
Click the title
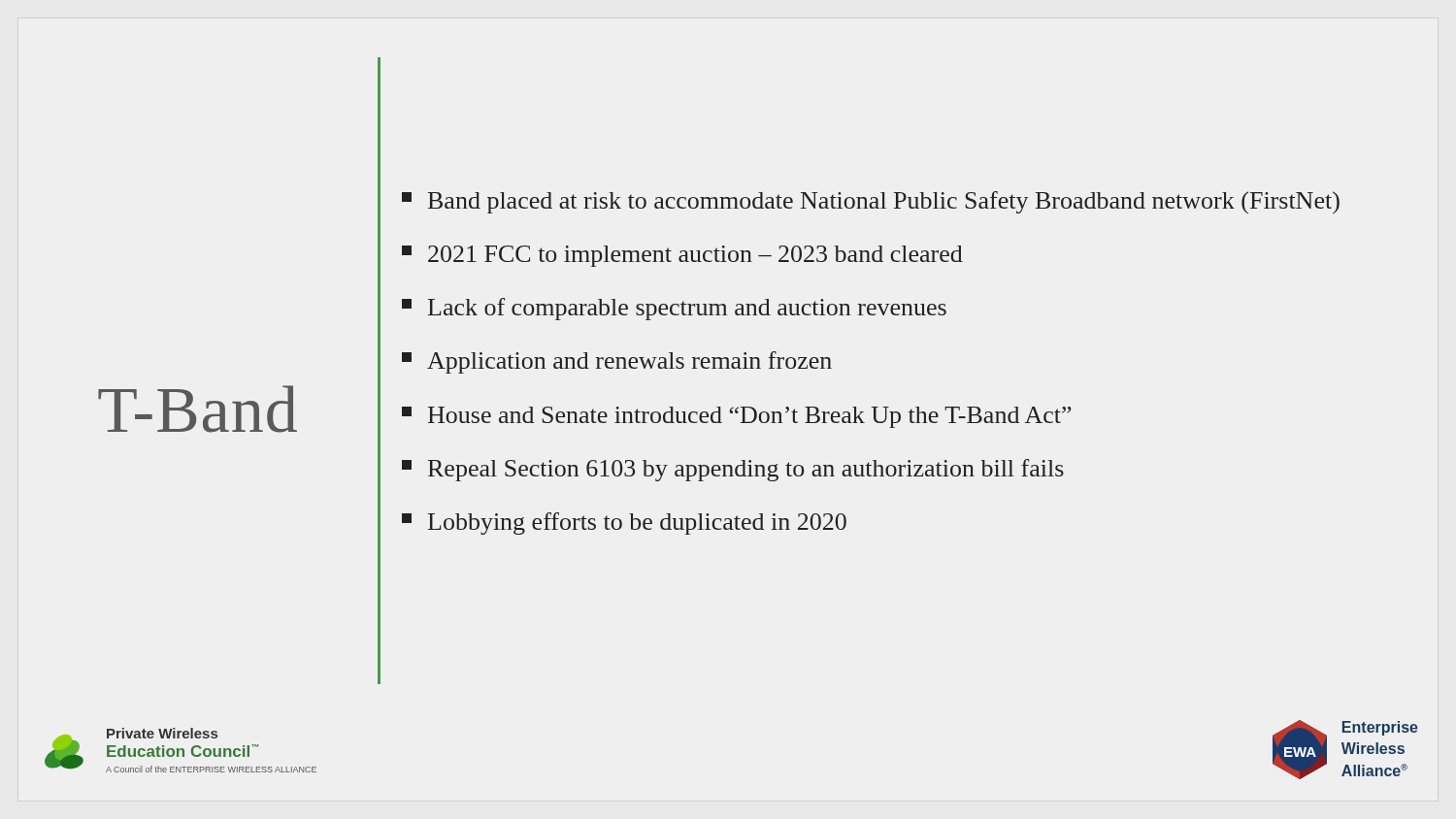point(198,410)
